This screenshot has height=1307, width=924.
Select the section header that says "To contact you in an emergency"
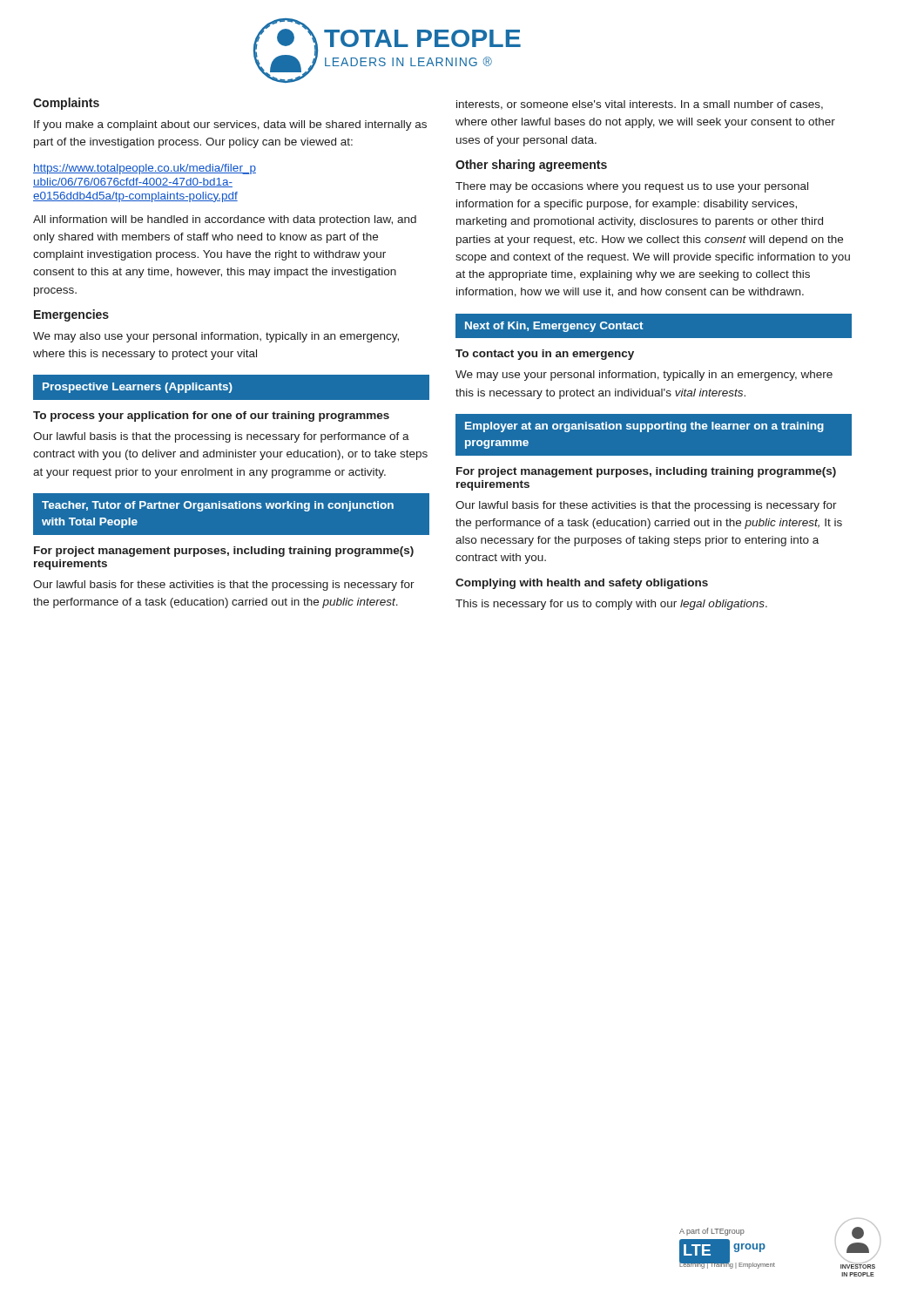pos(545,354)
